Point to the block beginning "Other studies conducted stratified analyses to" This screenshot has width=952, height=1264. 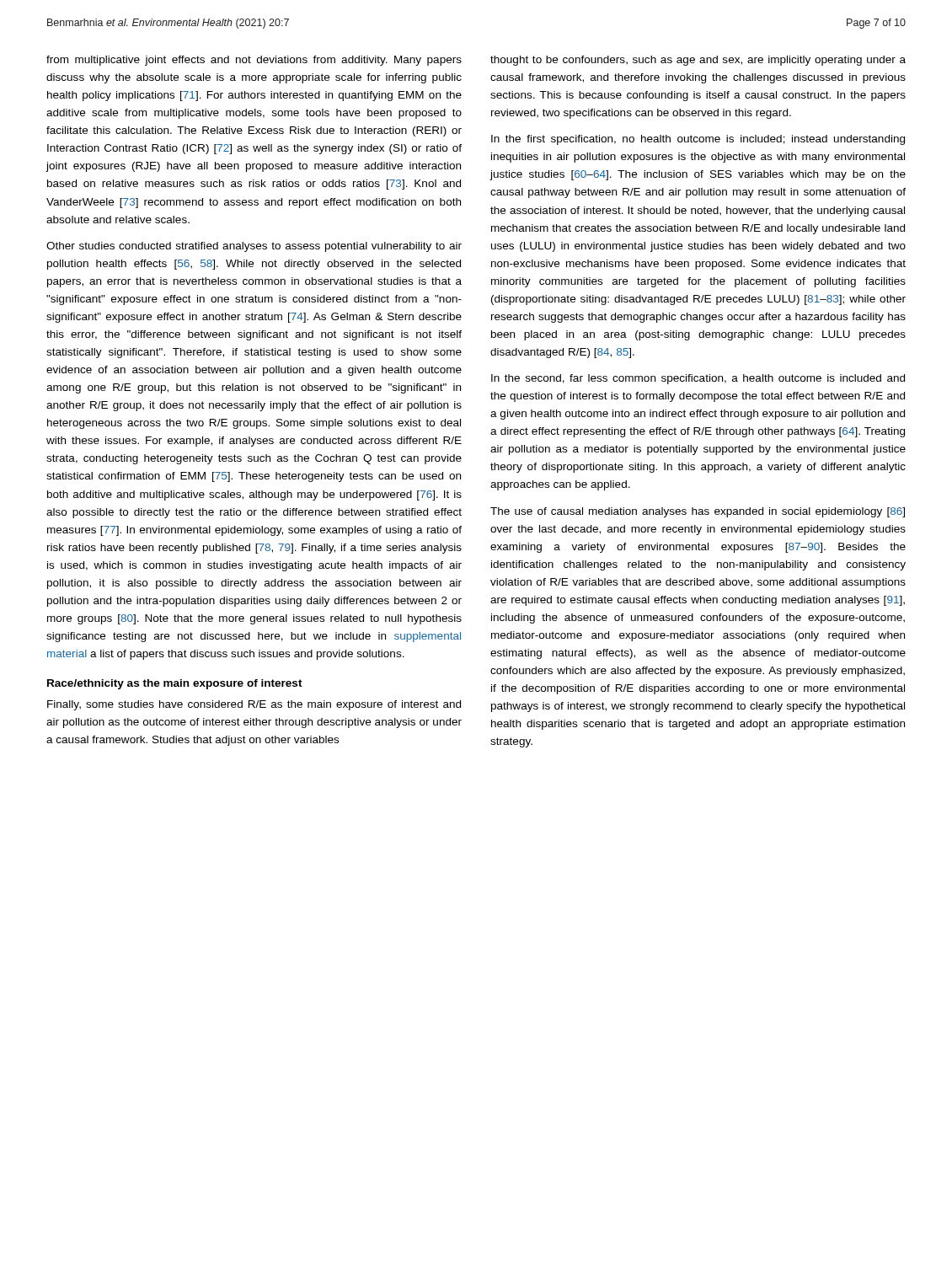coord(254,449)
